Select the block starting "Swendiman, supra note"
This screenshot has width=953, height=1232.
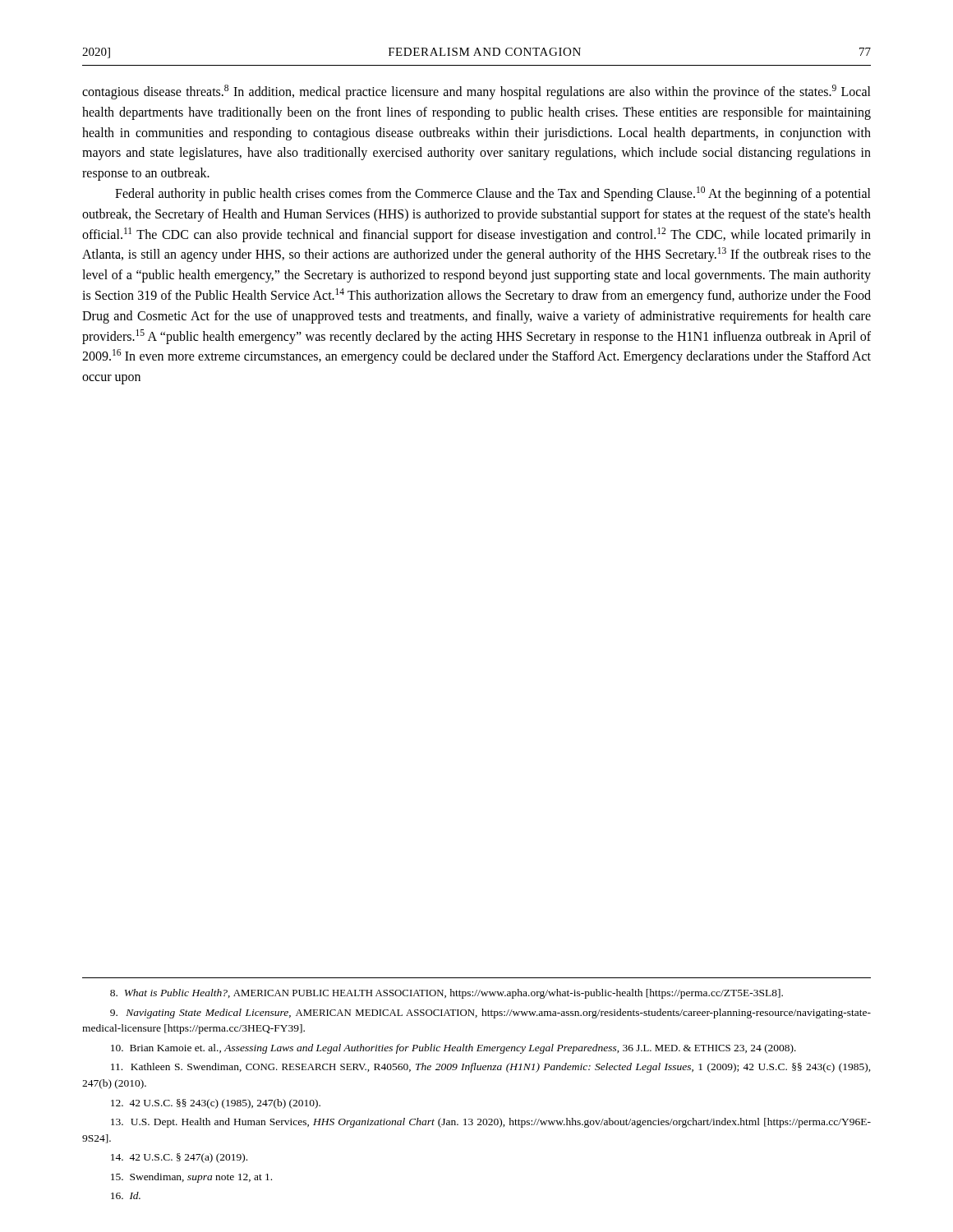point(191,1176)
